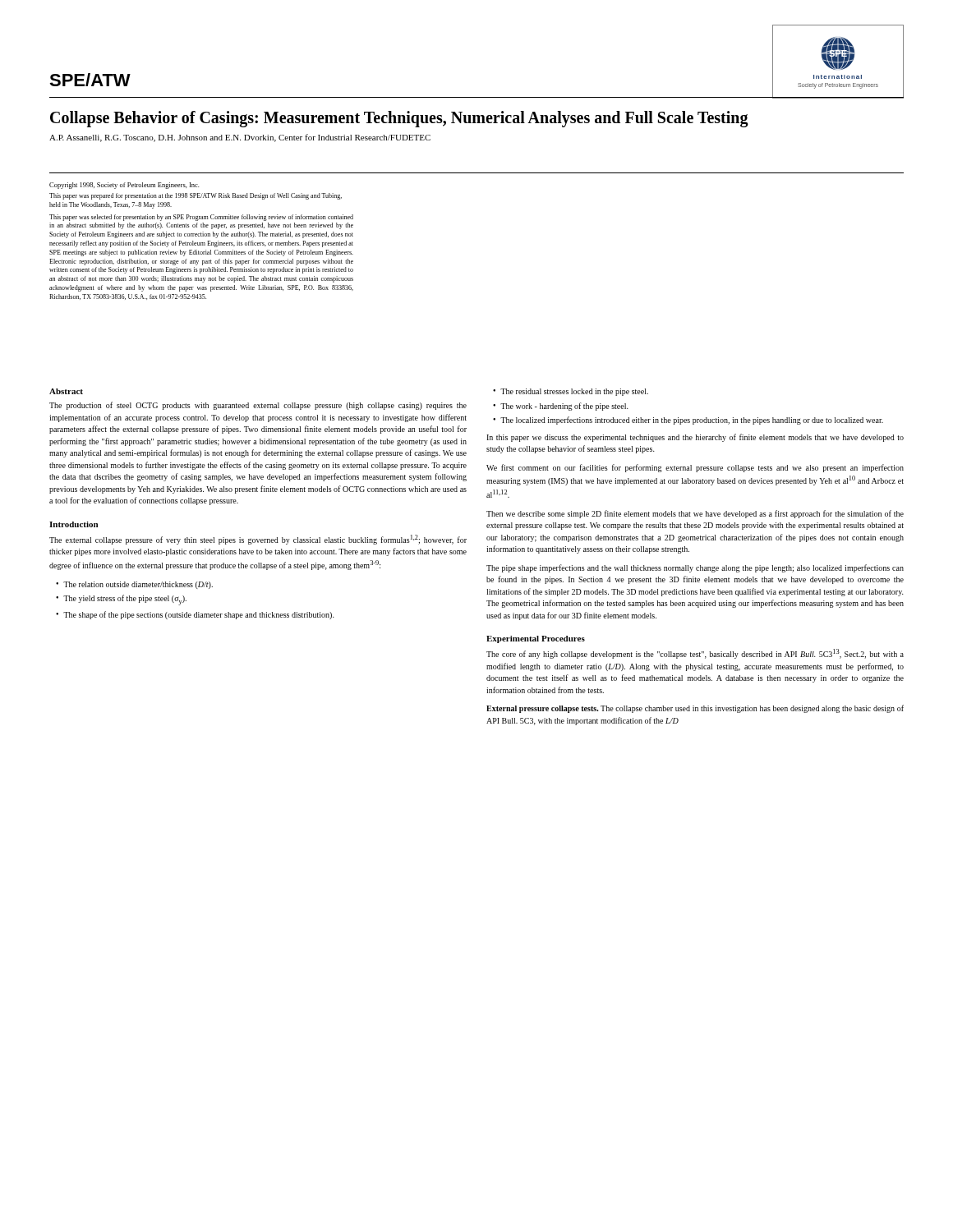Find the block starting "• The residual stresses"
953x1232 pixels.
pos(571,392)
